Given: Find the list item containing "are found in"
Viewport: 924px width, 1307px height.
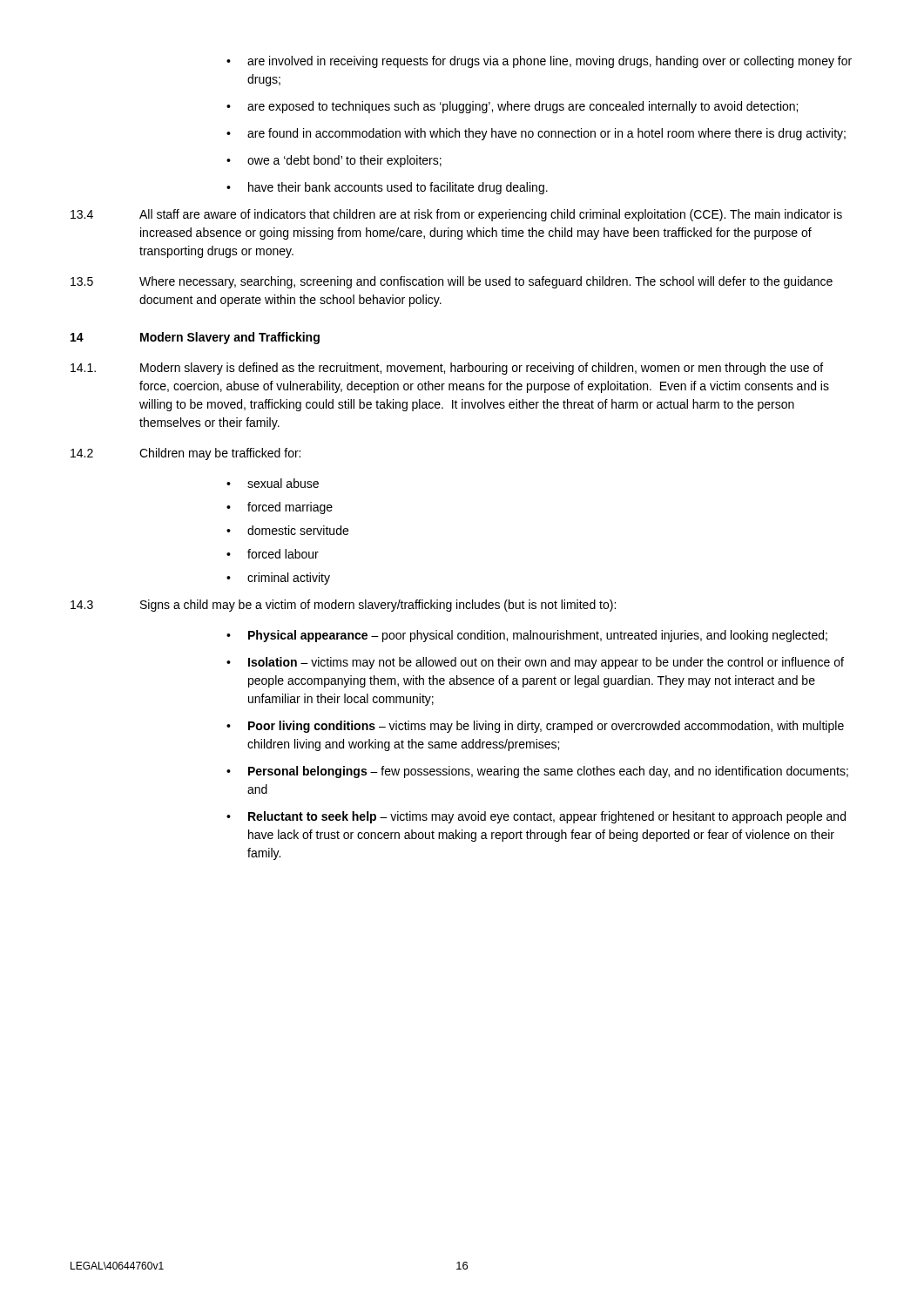Looking at the screenshot, I should (547, 134).
